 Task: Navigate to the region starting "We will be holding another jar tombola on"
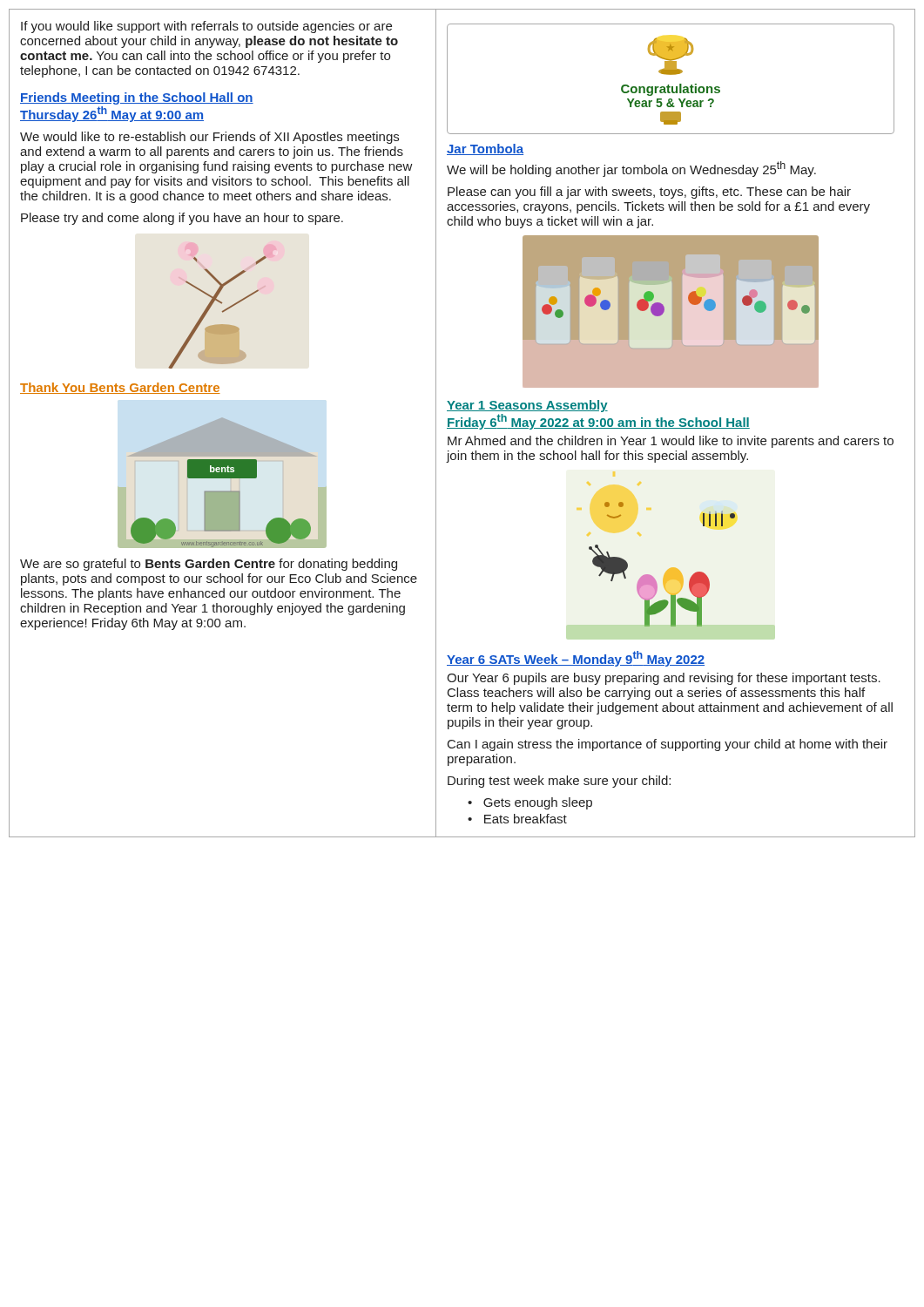click(671, 168)
